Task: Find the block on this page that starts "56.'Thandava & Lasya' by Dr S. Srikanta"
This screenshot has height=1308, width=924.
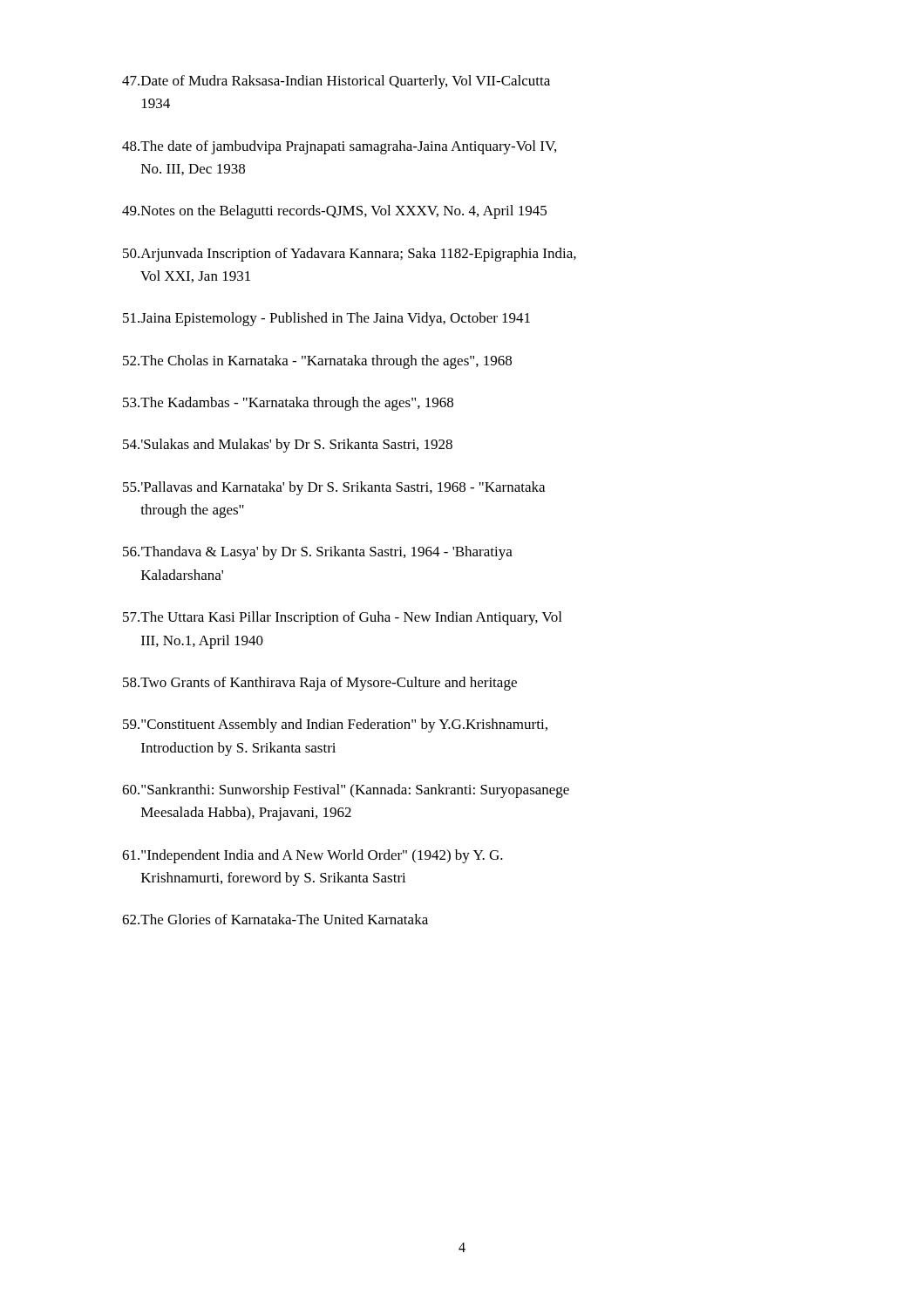Action: point(317,564)
